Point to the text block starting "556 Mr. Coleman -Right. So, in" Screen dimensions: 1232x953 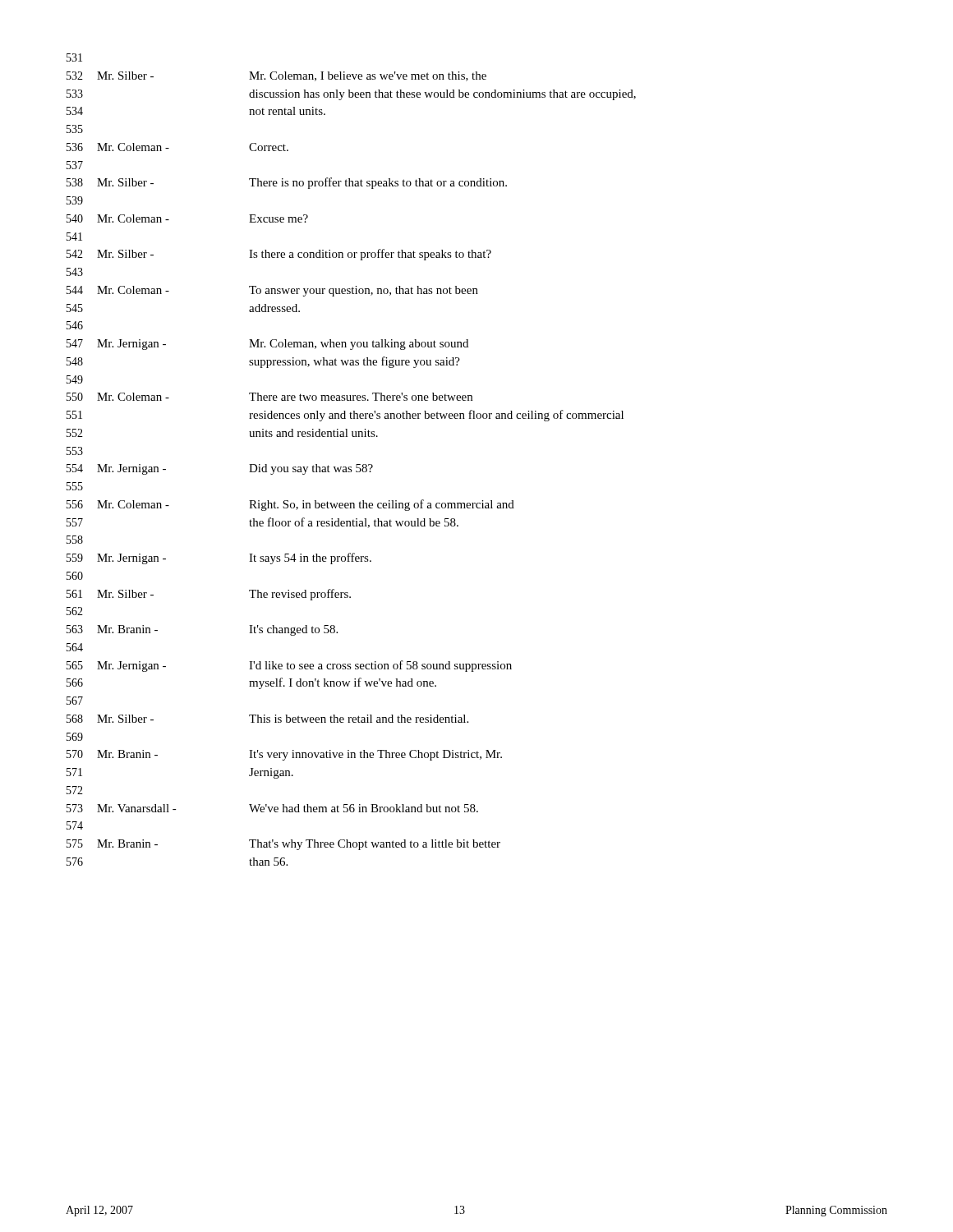[x=476, y=505]
